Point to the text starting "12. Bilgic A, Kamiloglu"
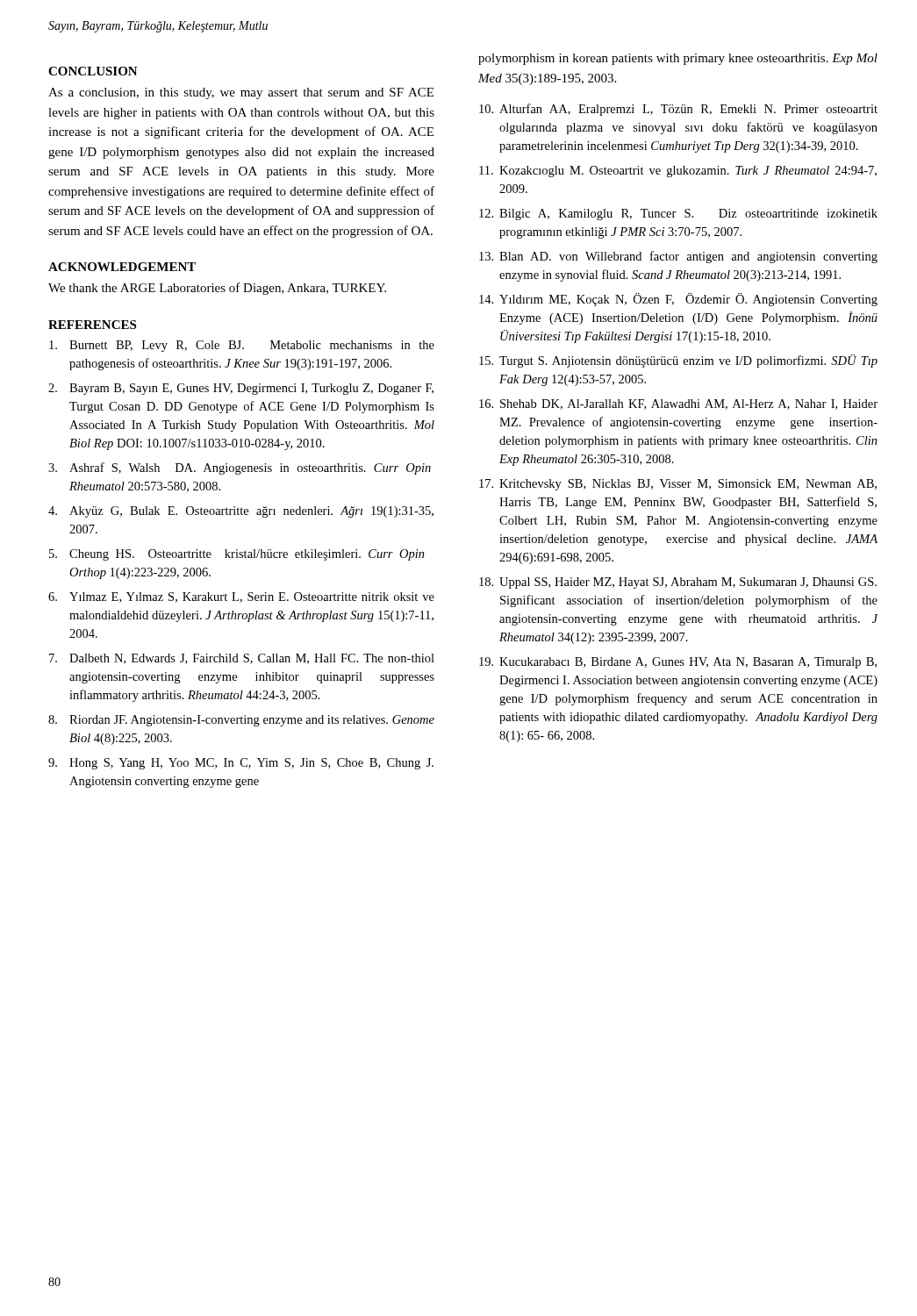Screen dimensions: 1316x917 pyautogui.click(x=678, y=223)
